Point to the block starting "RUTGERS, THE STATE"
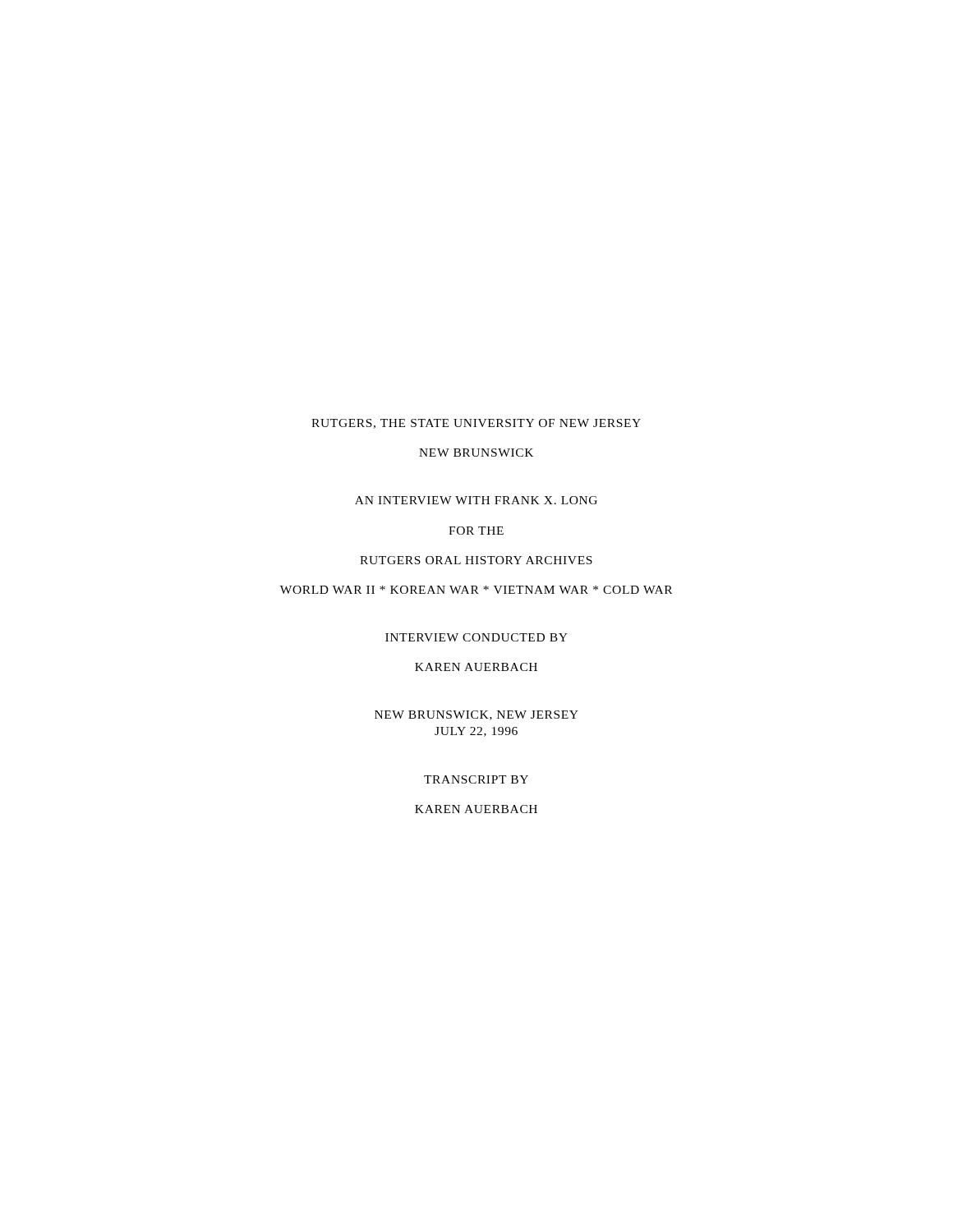The image size is (953, 1232). pyautogui.click(x=476, y=423)
